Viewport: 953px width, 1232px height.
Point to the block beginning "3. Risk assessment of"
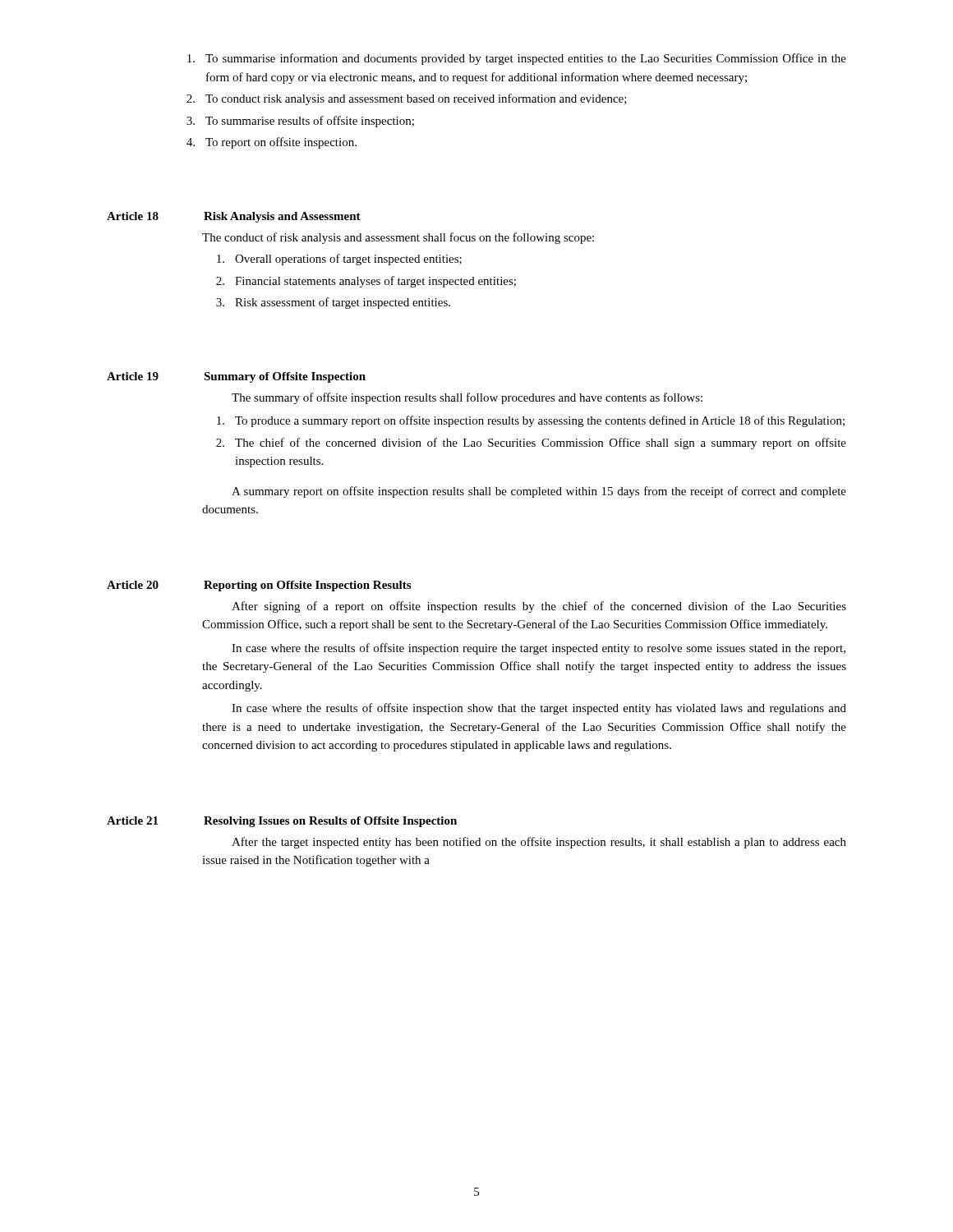point(333,303)
